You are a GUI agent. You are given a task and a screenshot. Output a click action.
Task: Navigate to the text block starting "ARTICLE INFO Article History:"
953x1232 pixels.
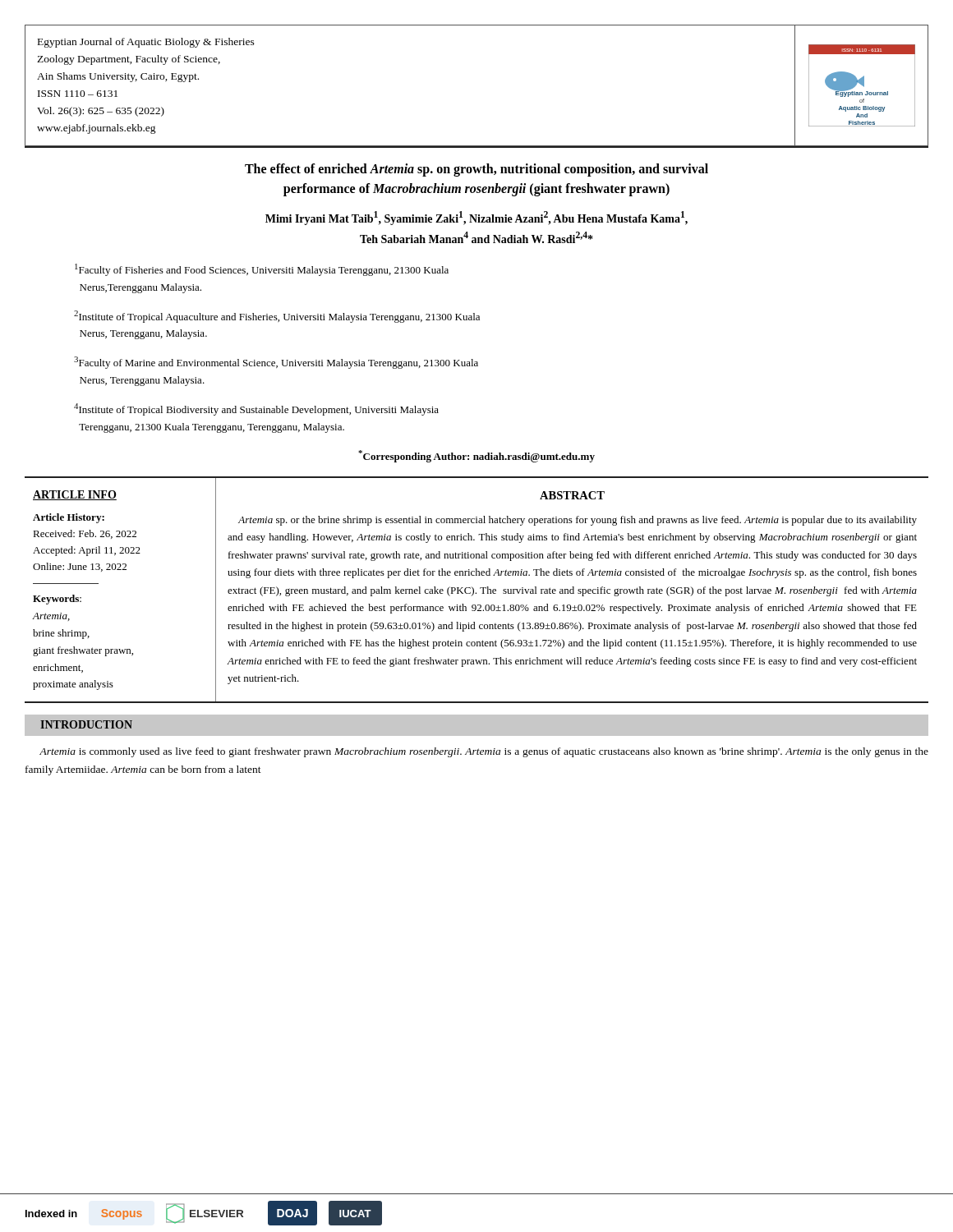click(75, 495)
